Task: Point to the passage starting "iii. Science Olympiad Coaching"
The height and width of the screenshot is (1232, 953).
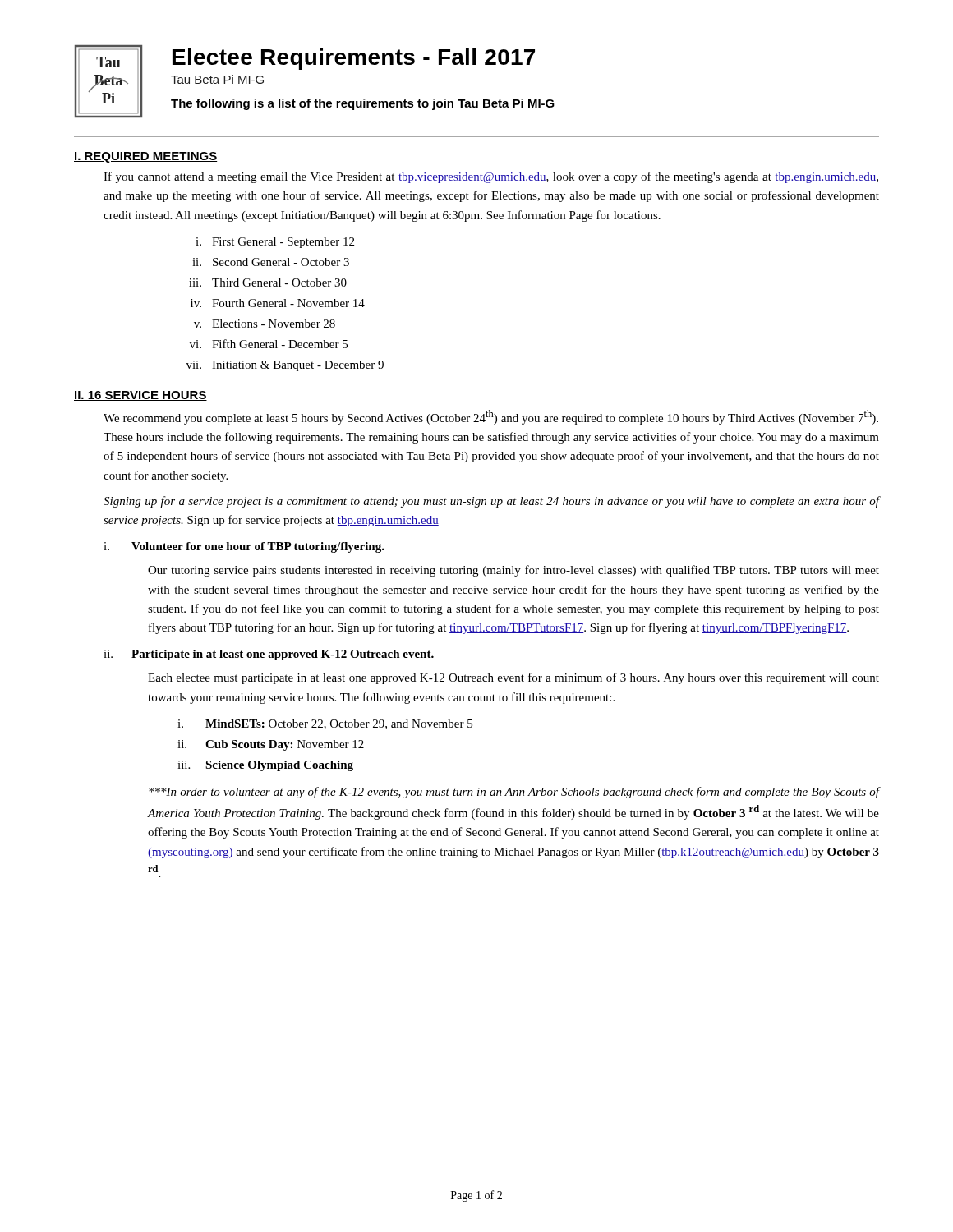Action: tap(265, 764)
